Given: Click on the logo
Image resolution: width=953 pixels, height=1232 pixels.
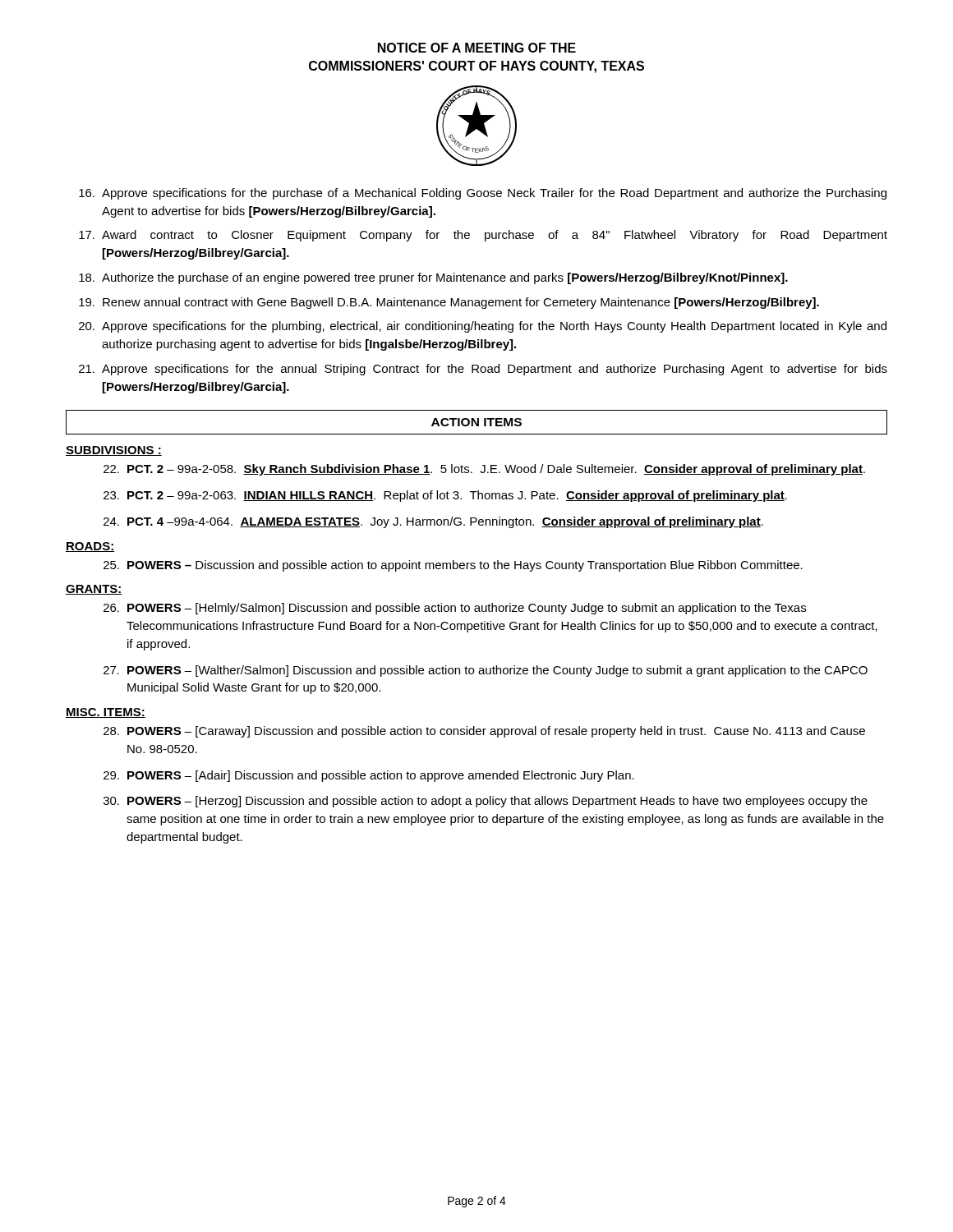Looking at the screenshot, I should click(x=476, y=127).
